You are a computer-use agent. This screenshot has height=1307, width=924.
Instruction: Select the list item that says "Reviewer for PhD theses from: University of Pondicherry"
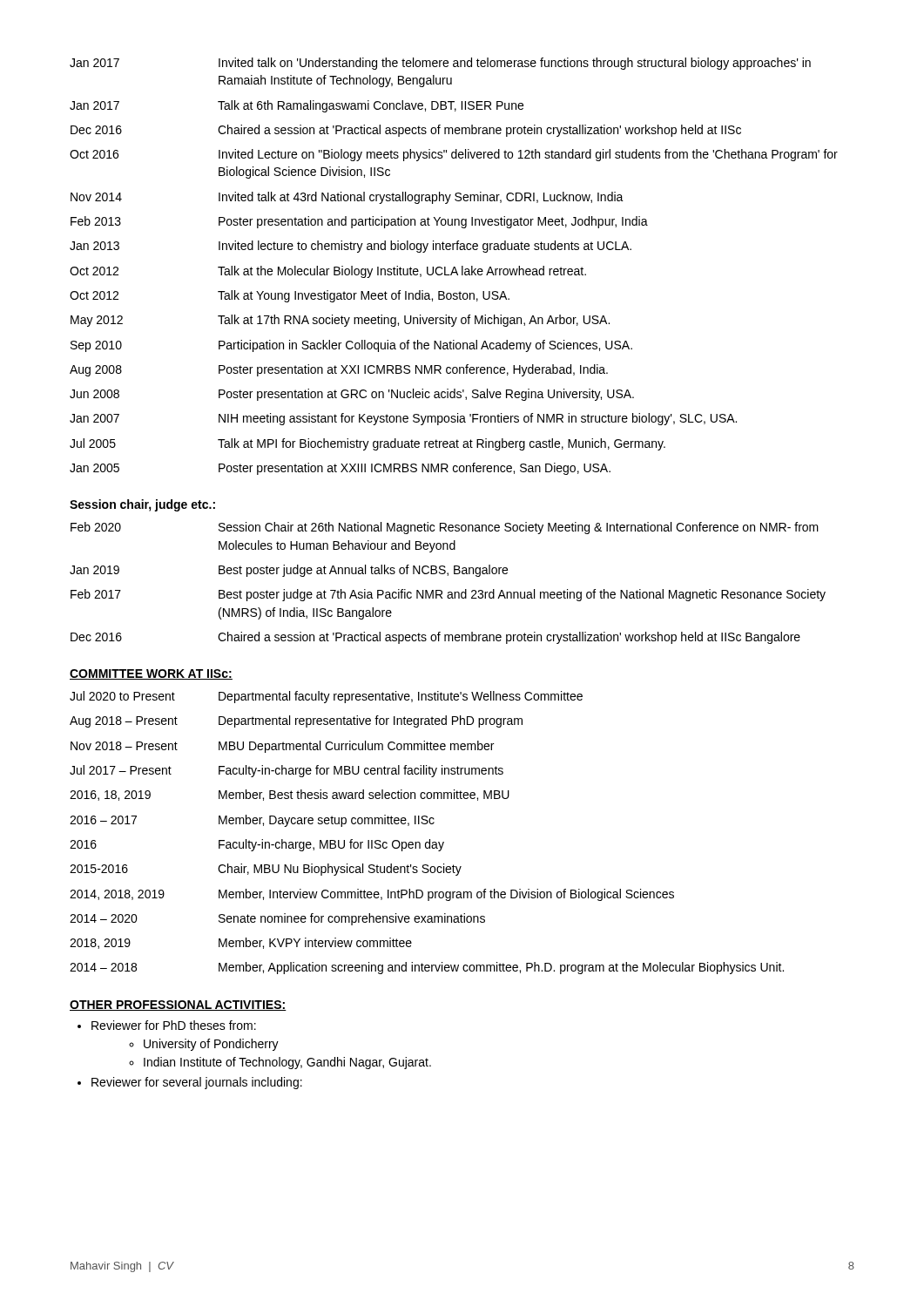point(167,1025)
